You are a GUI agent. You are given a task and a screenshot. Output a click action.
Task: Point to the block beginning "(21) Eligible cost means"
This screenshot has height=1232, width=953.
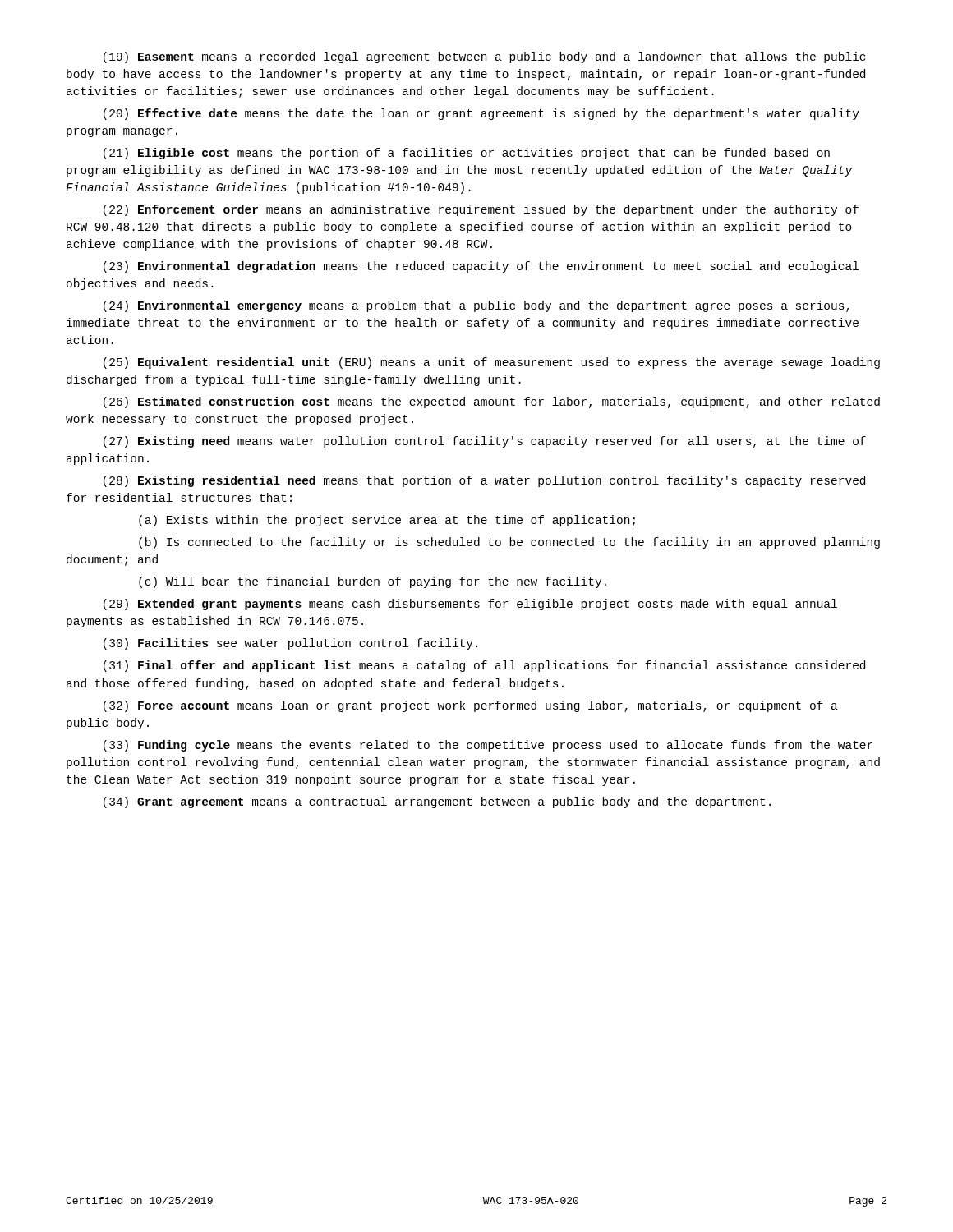click(x=476, y=171)
